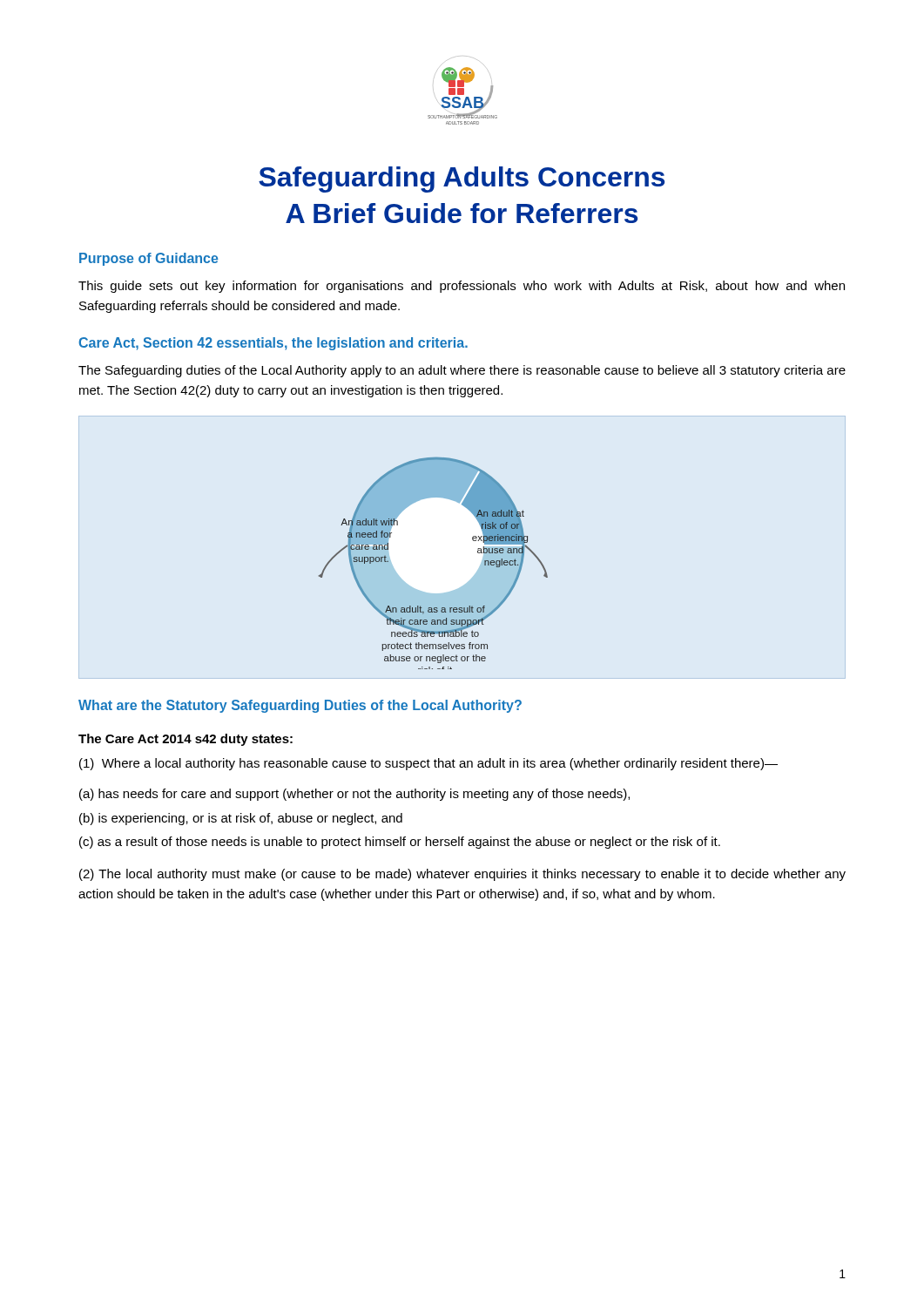The width and height of the screenshot is (924, 1307).
Task: Click on the text block starting "Safeguarding Adults Concerns A Brief"
Action: pos(462,196)
